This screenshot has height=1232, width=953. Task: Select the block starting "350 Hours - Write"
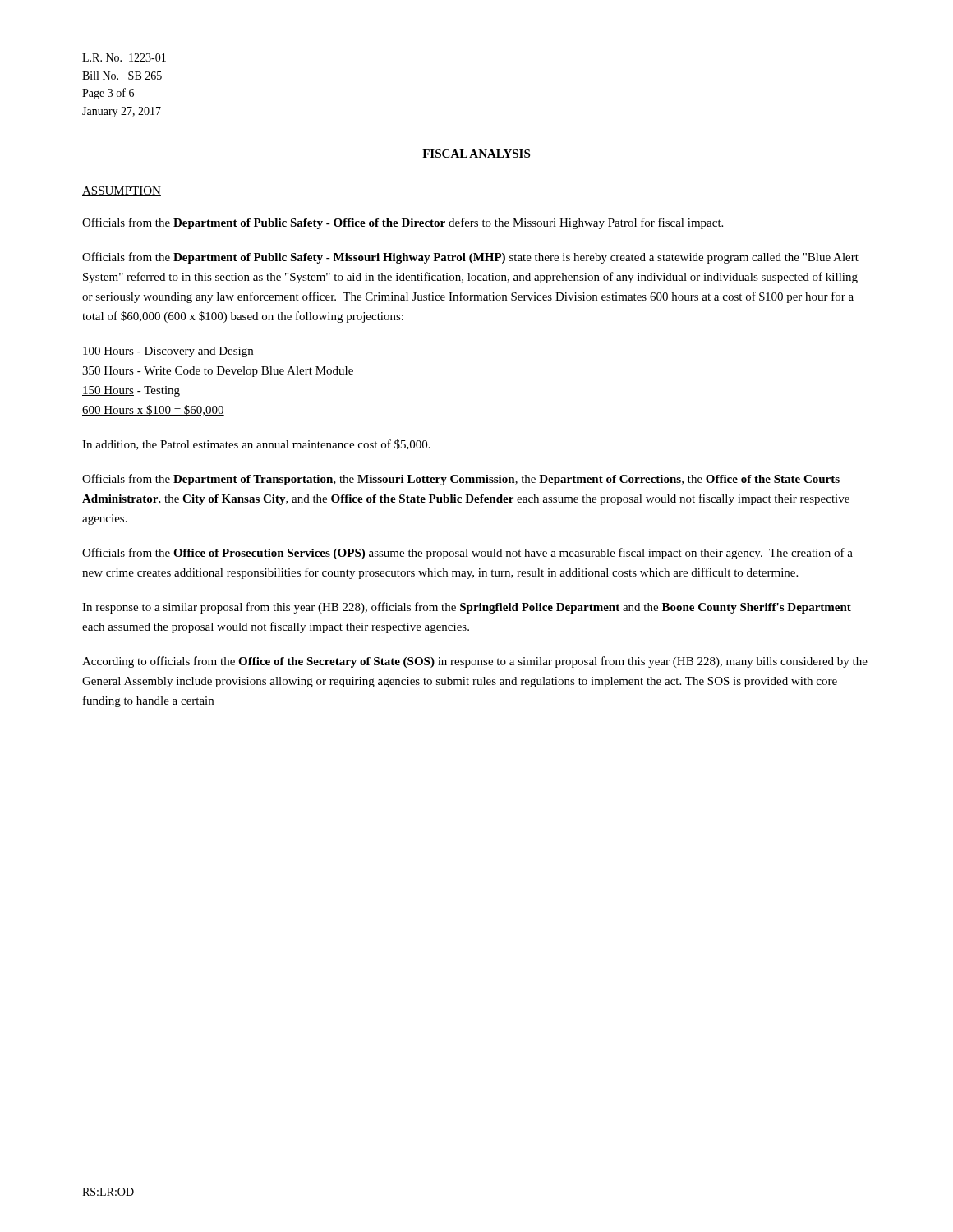point(218,370)
